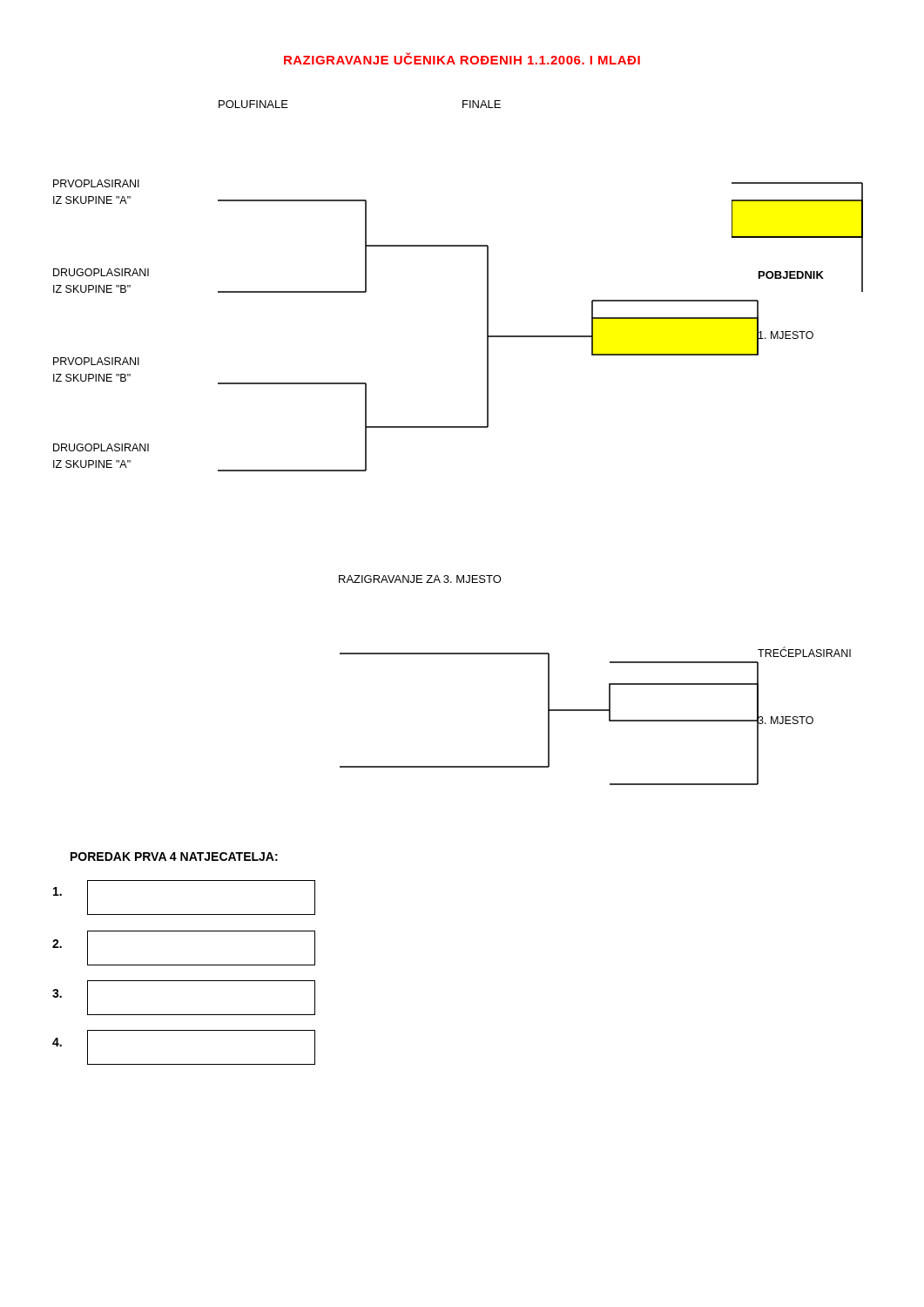Viewport: 924px width, 1307px height.
Task: Click on the passage starting "DRUGOPLASIRANIIZ SKUPINE "B""
Action: click(x=101, y=281)
